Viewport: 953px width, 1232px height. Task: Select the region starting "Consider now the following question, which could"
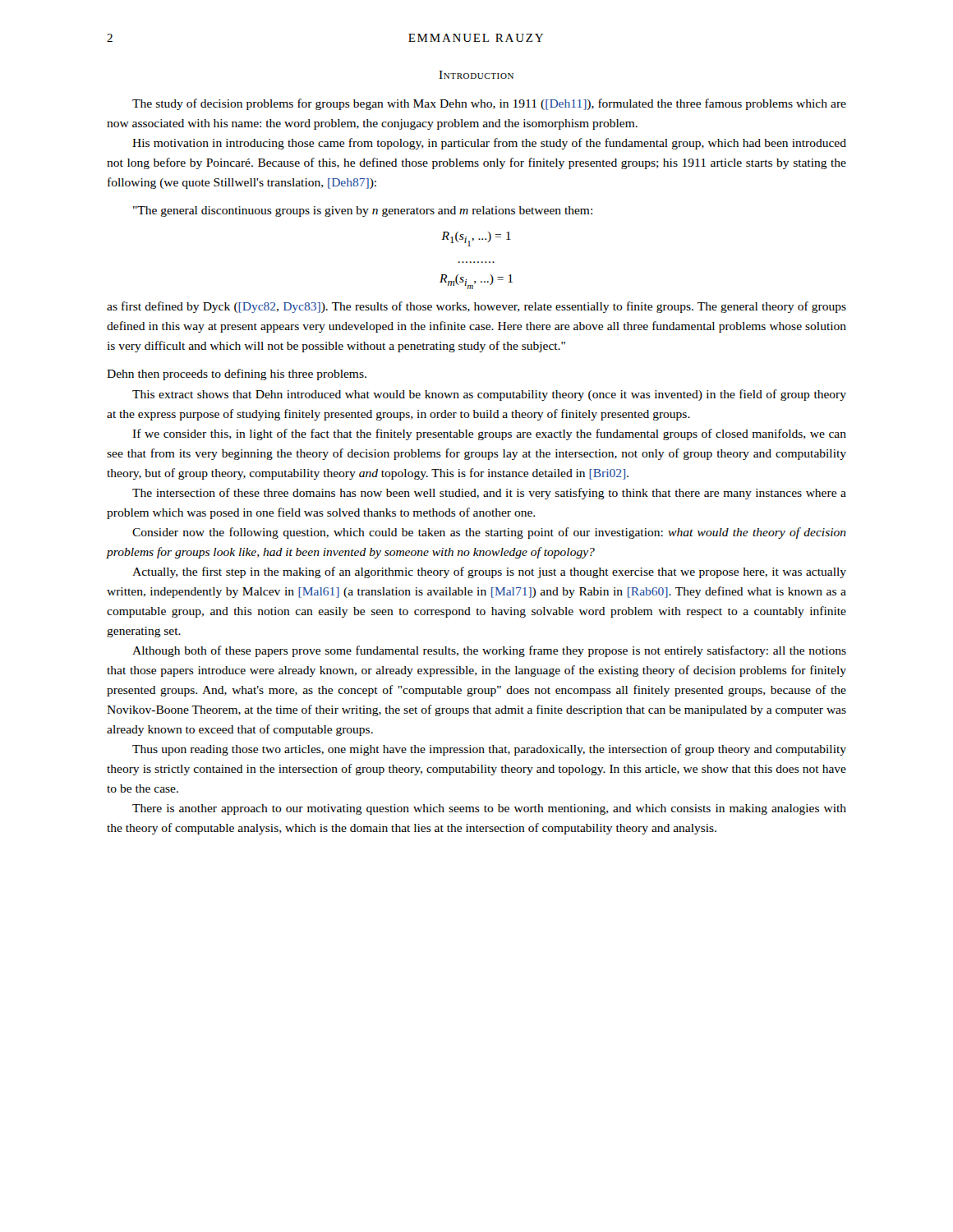tap(476, 541)
